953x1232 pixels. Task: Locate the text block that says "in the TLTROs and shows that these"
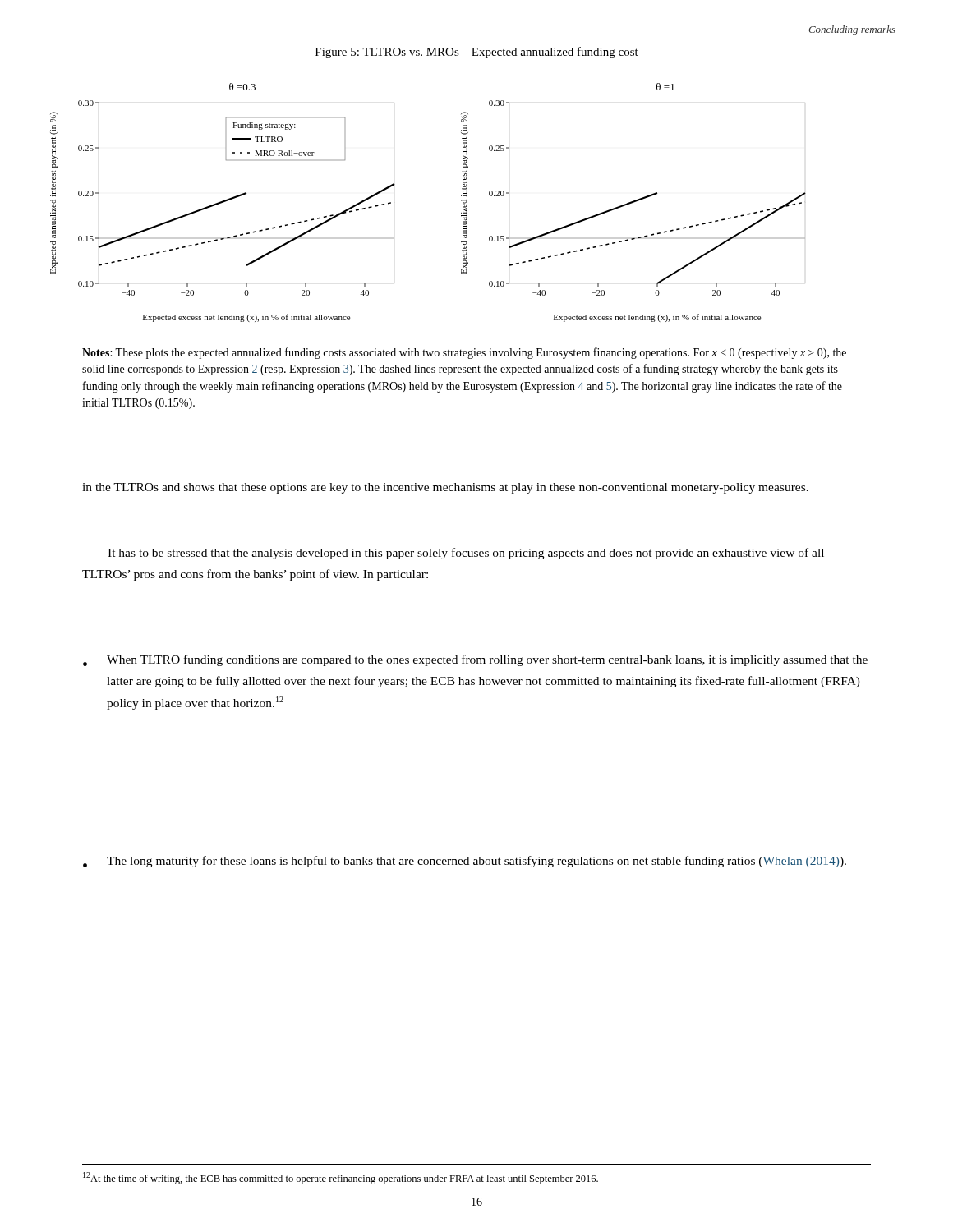click(446, 487)
